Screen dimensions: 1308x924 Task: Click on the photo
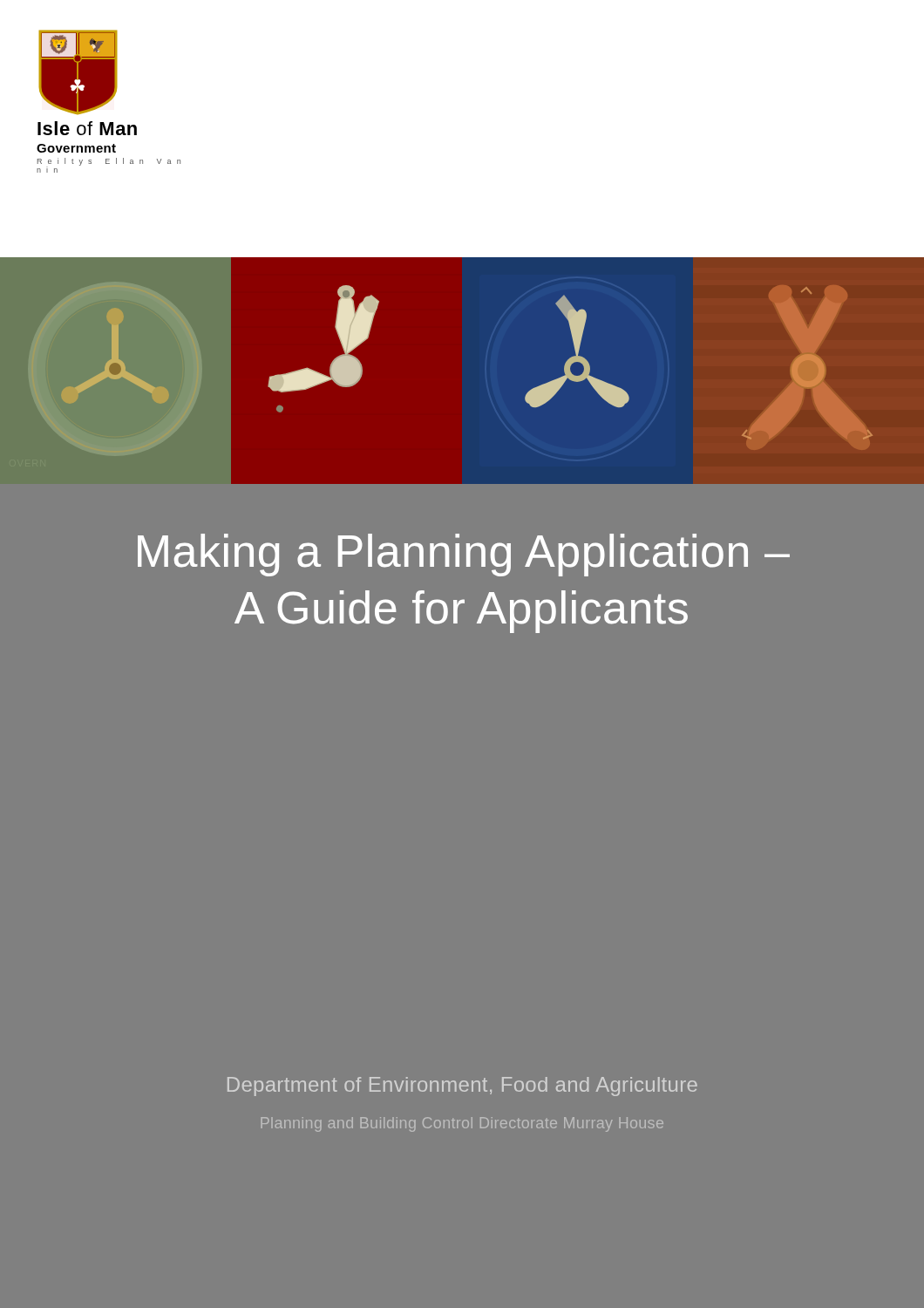click(462, 371)
